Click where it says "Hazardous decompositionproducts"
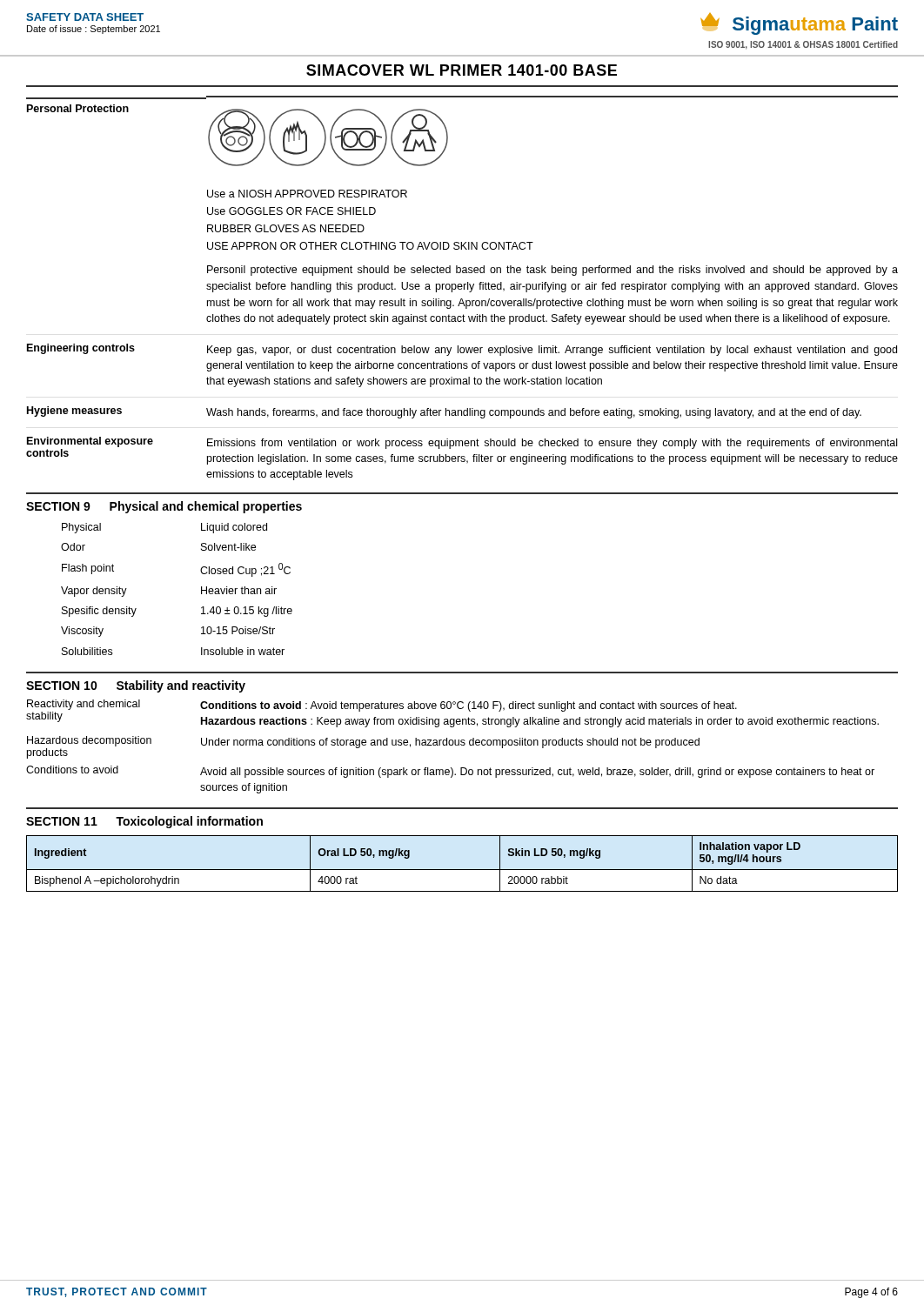 (89, 747)
